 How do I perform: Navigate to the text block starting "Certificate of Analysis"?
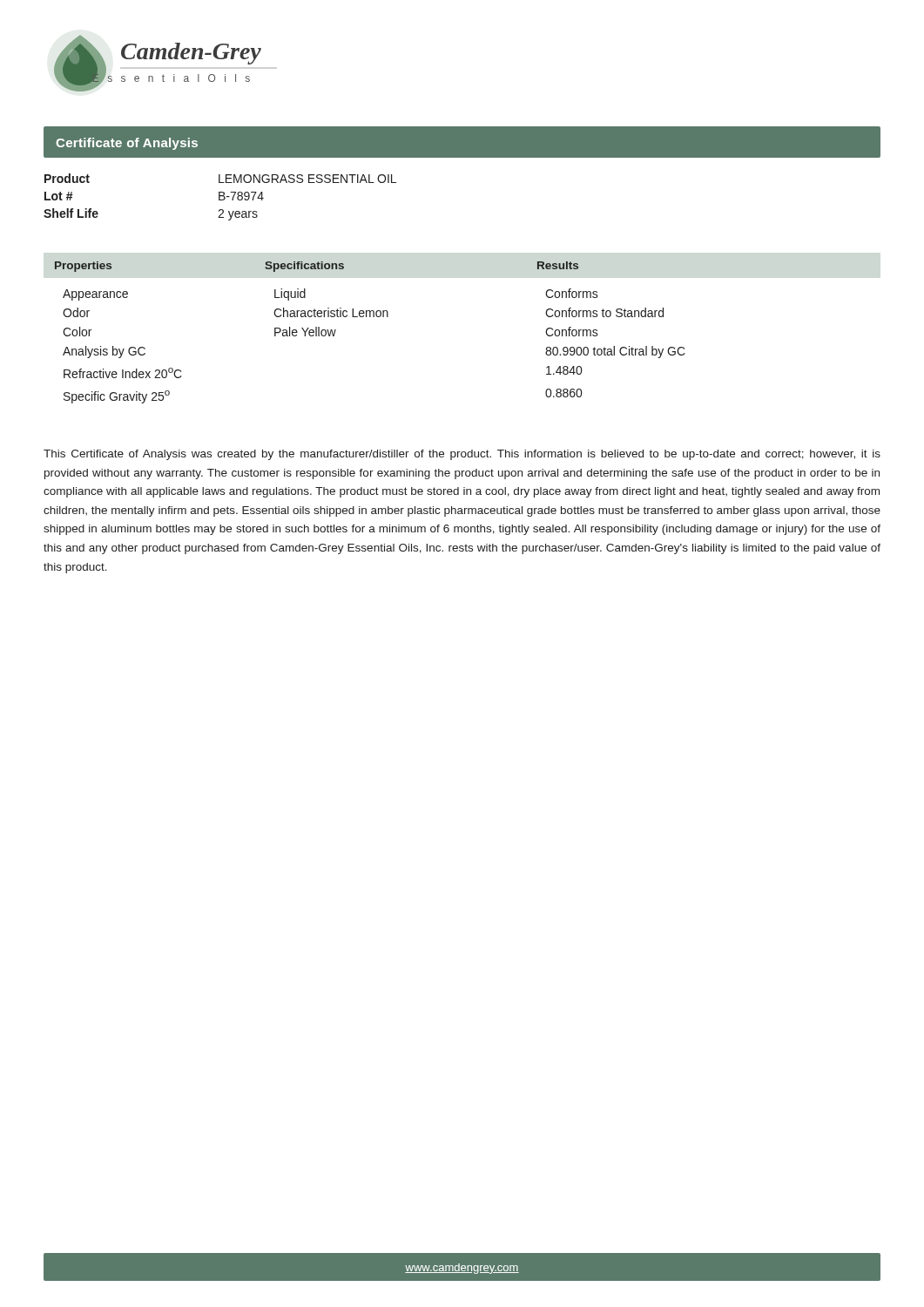(x=127, y=142)
